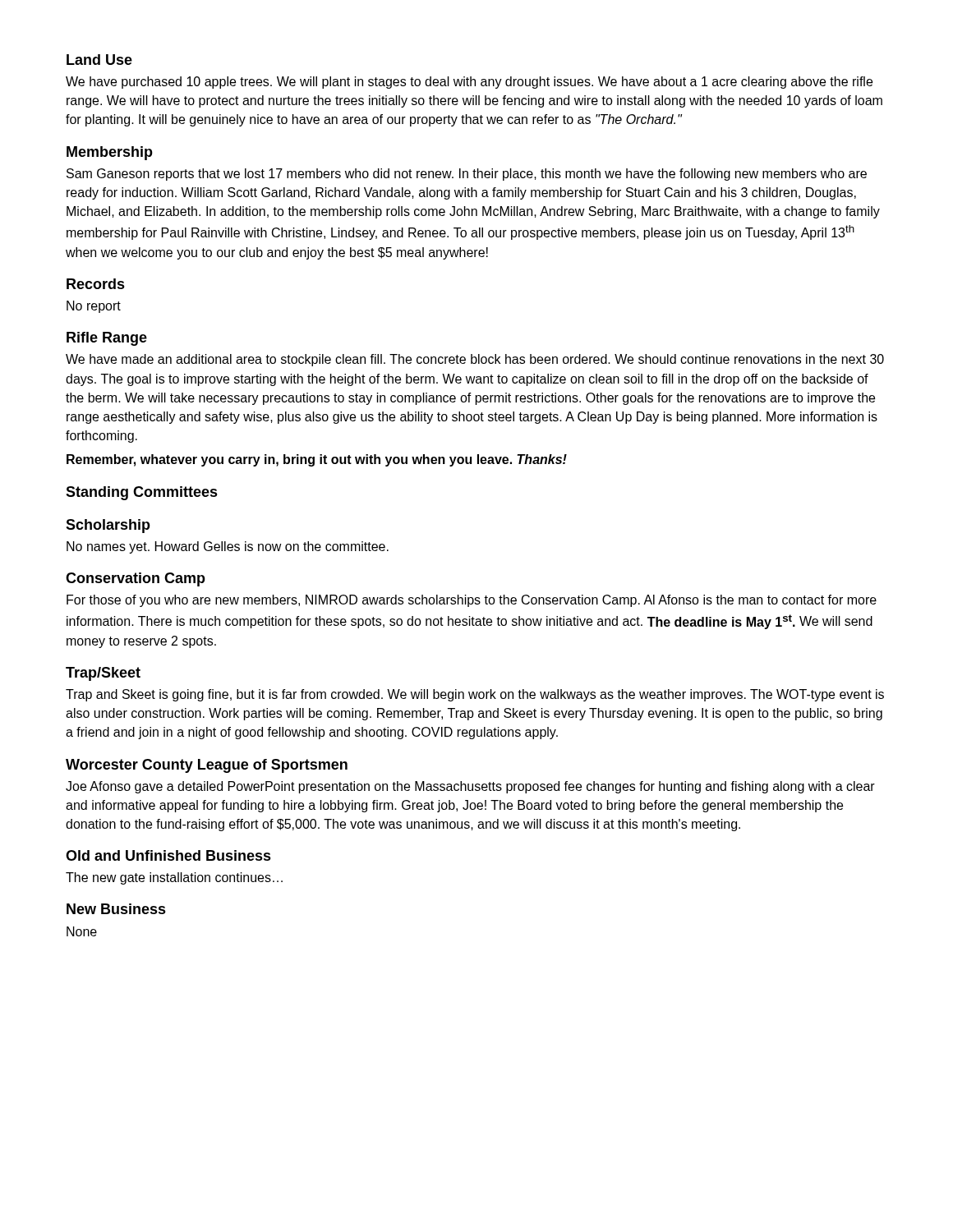Locate the section header with the text "Worcester County League of"
The width and height of the screenshot is (953, 1232).
tap(207, 764)
